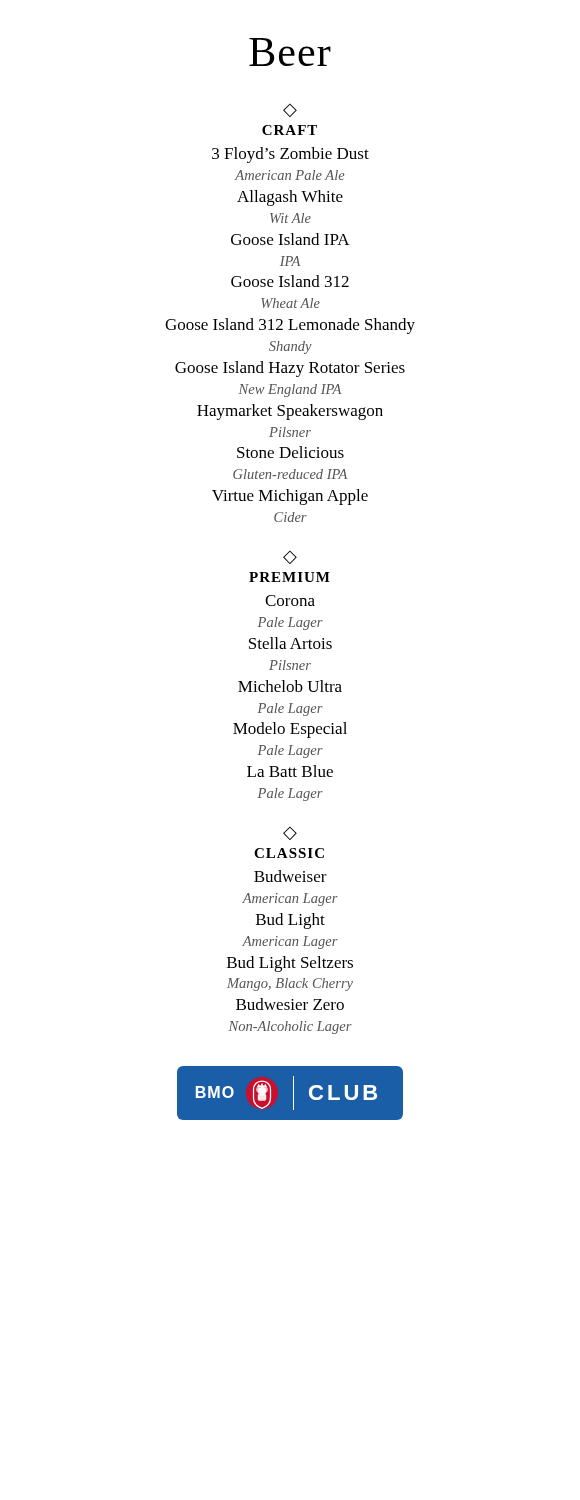The image size is (580, 1500).
Task: Locate the section header with the text "◇ CRAFT"
Action: coord(290,118)
